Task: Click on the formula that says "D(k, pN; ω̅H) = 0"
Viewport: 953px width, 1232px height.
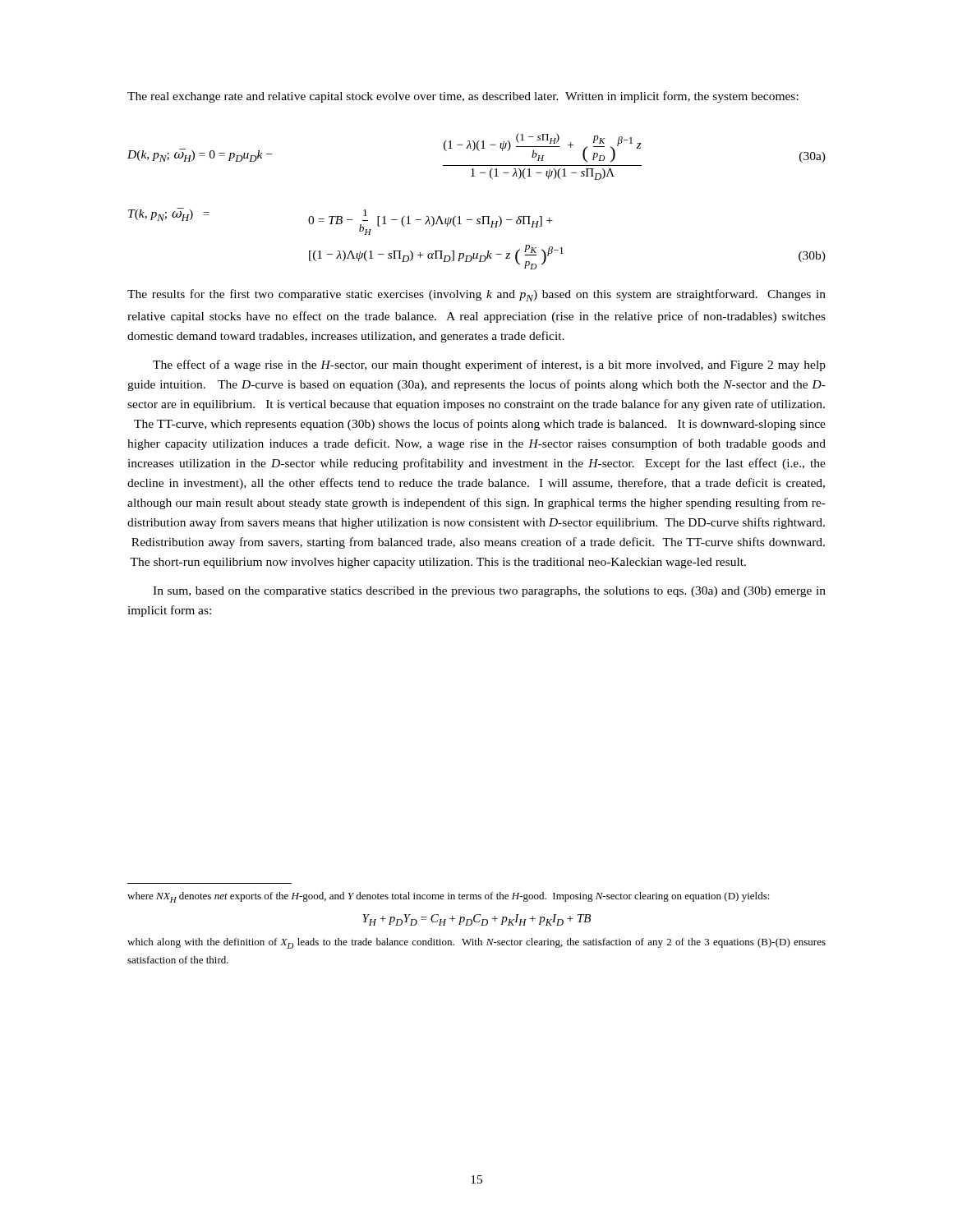Action: [x=476, y=156]
